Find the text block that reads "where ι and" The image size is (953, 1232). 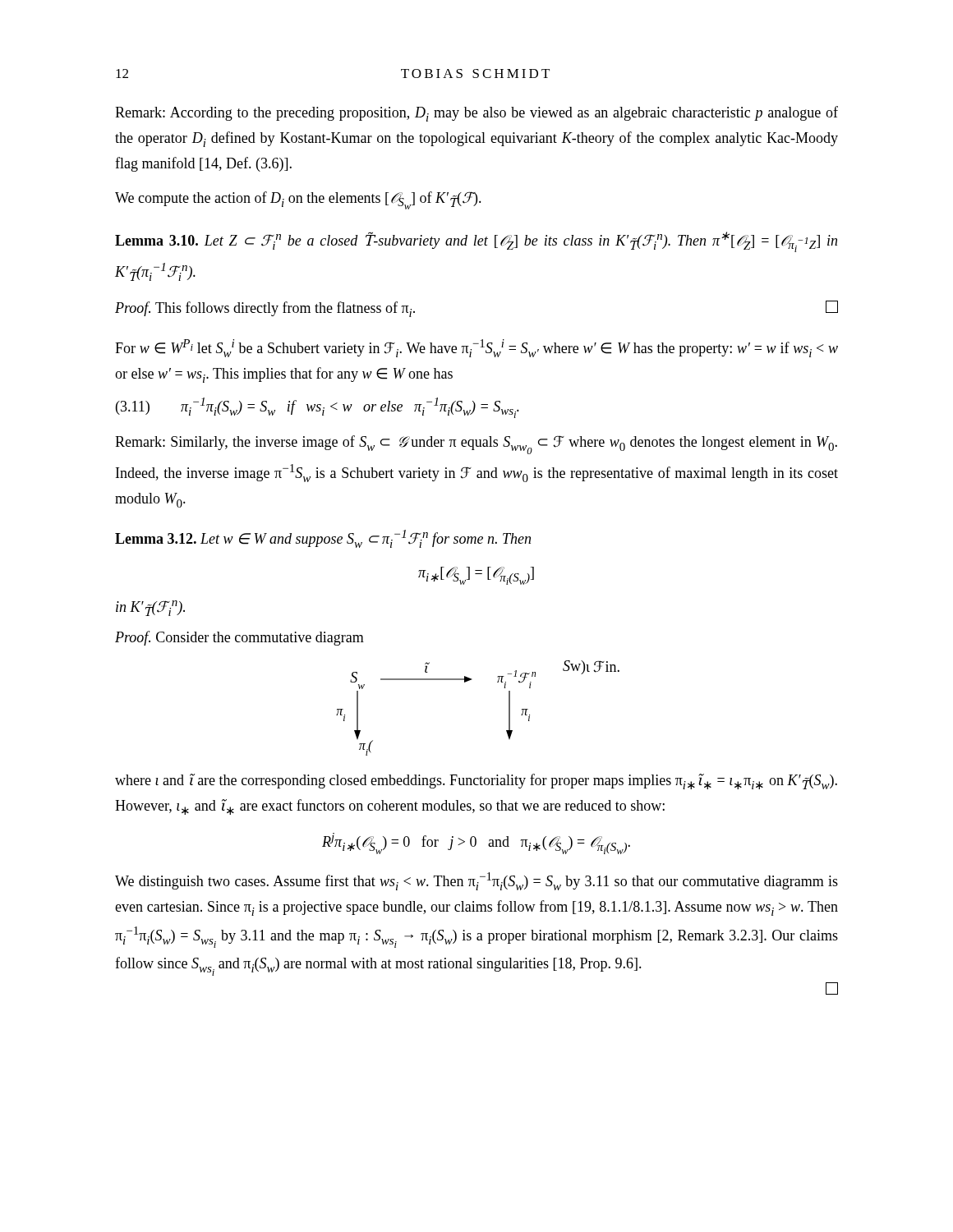[476, 816]
